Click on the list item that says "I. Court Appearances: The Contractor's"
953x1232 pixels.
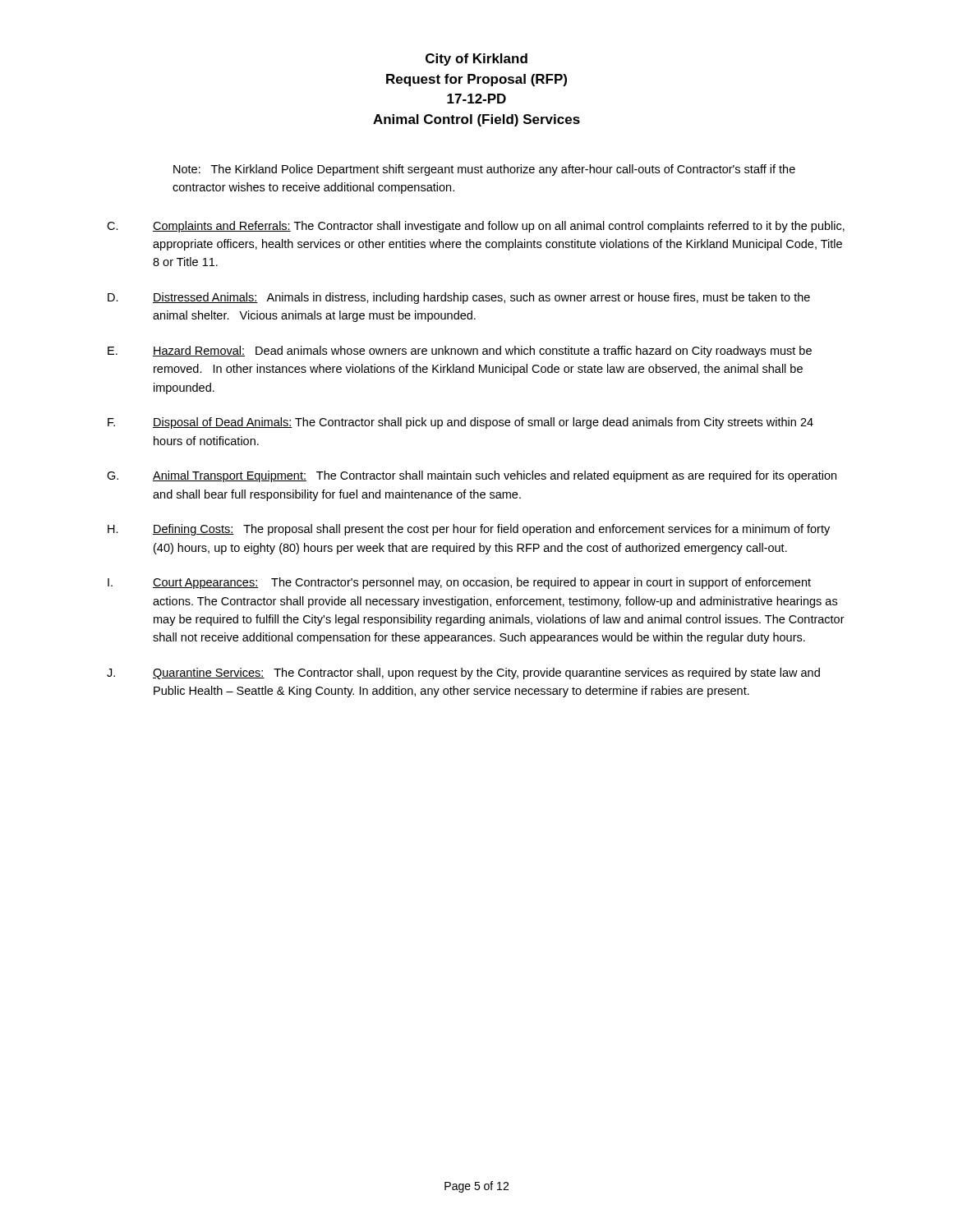[476, 610]
